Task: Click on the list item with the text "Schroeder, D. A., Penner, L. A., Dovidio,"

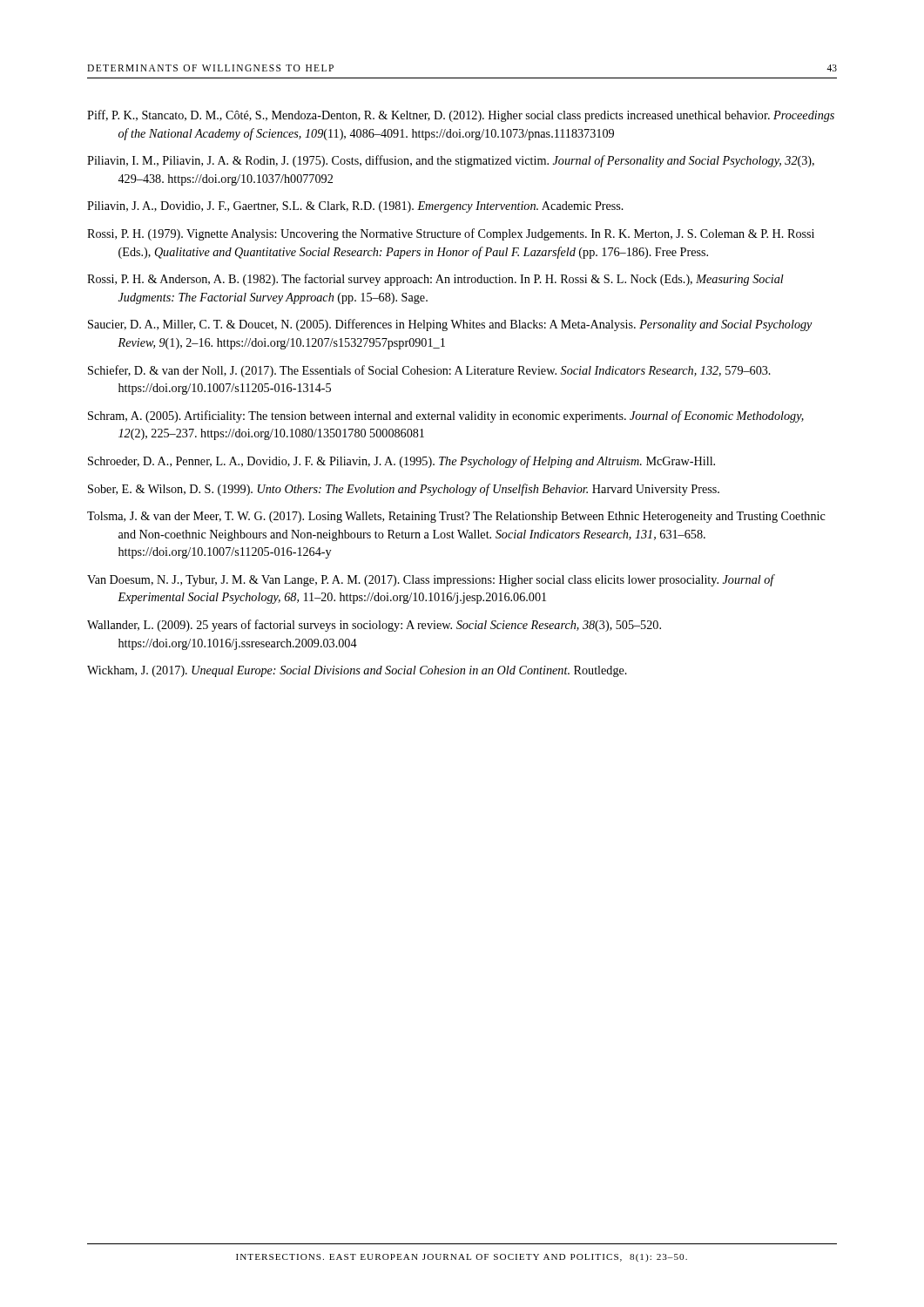Action: (x=402, y=461)
